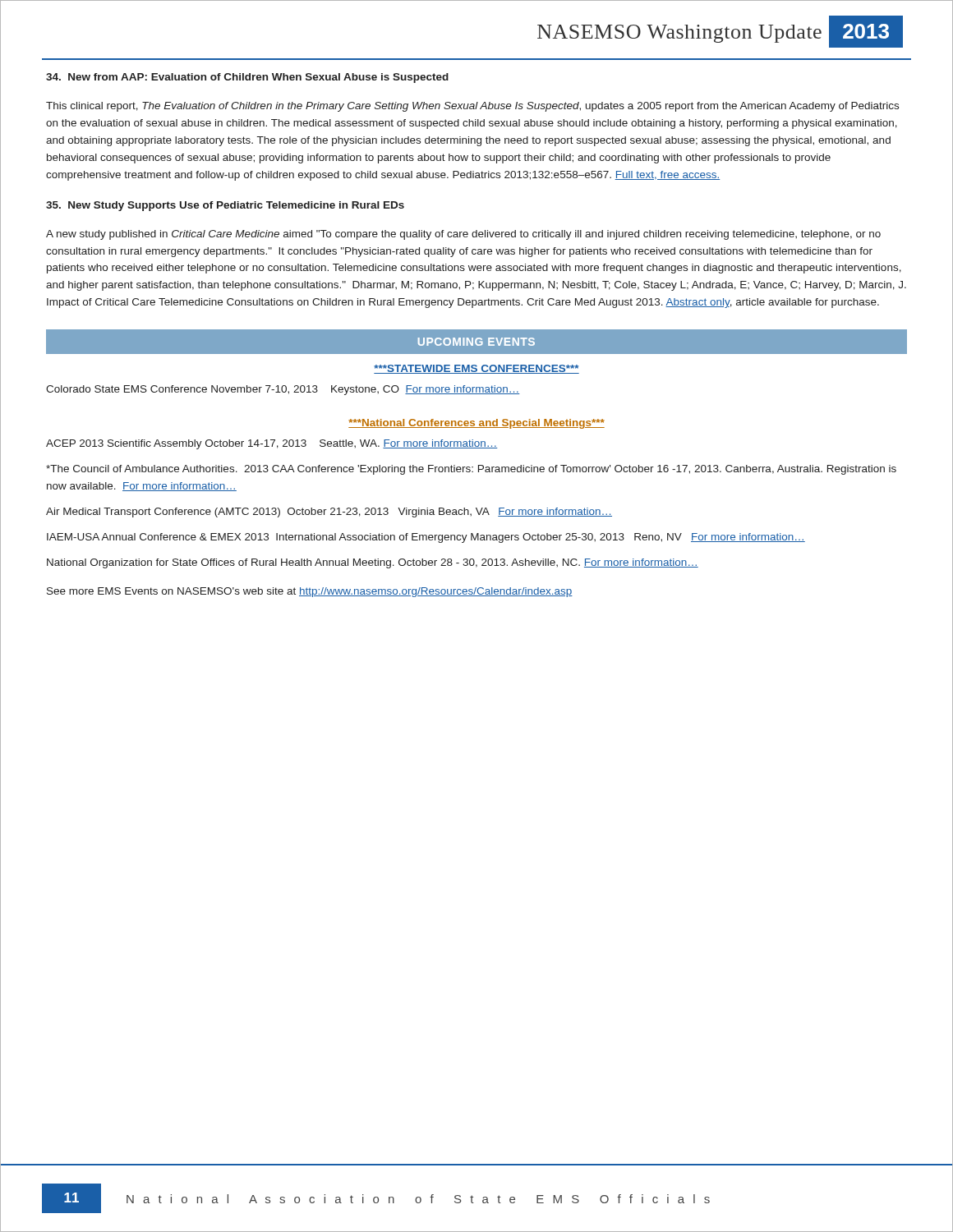Click the passage that begins "IAEM-USA Annual Conference & EMEX"

pos(425,537)
